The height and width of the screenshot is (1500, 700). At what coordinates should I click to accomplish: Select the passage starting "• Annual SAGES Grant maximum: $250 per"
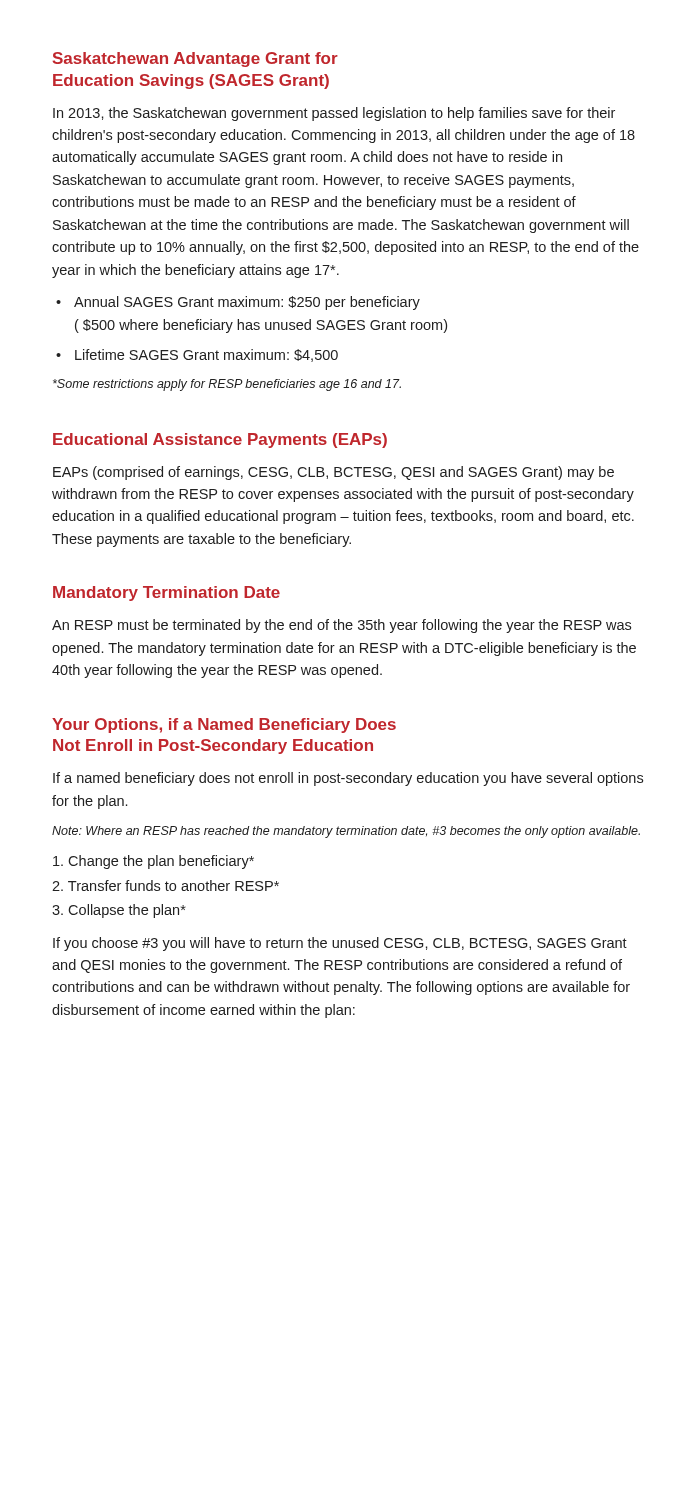point(252,312)
